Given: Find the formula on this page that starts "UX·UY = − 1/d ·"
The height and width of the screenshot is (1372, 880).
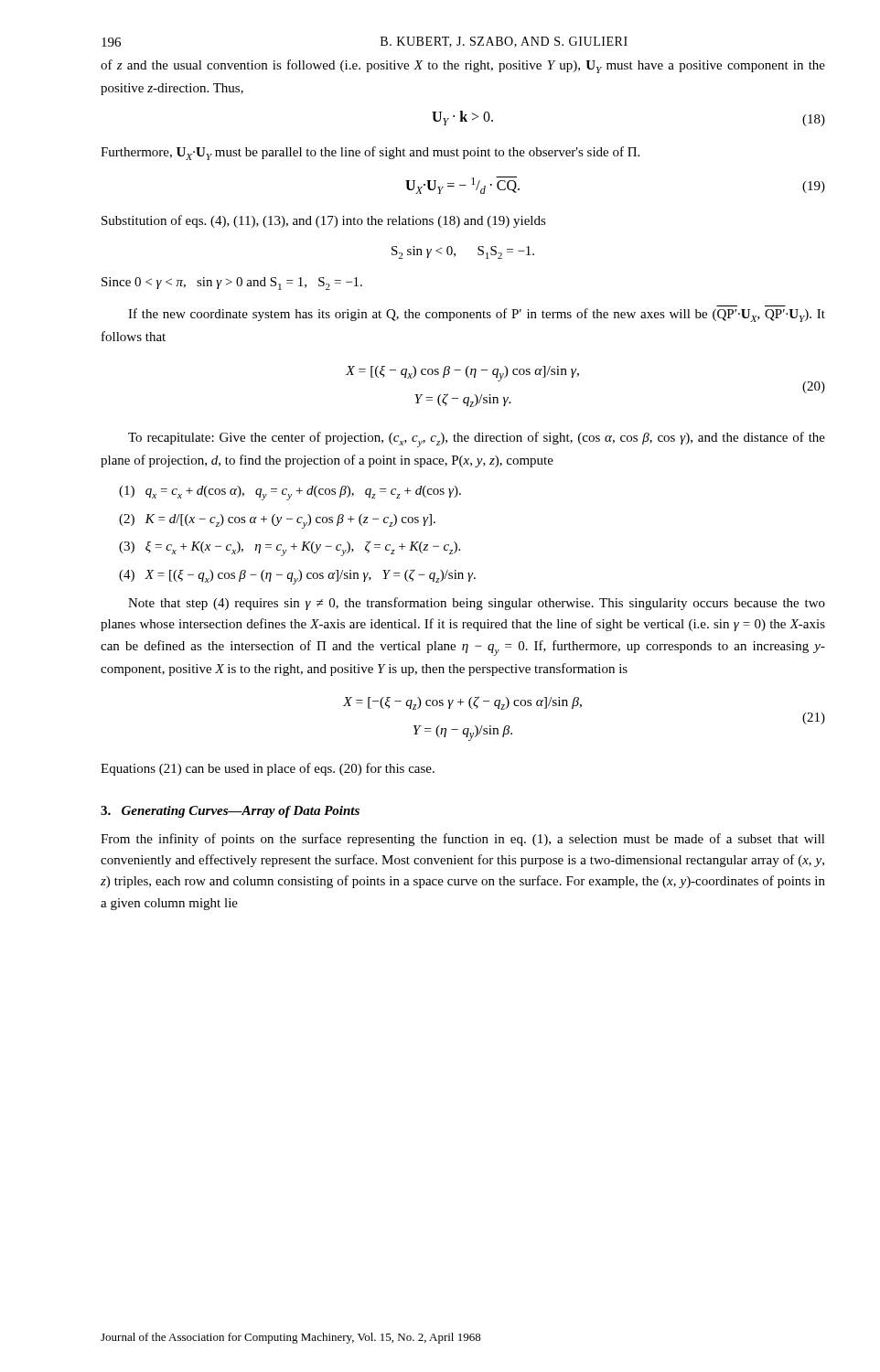Looking at the screenshot, I should [x=472, y=184].
